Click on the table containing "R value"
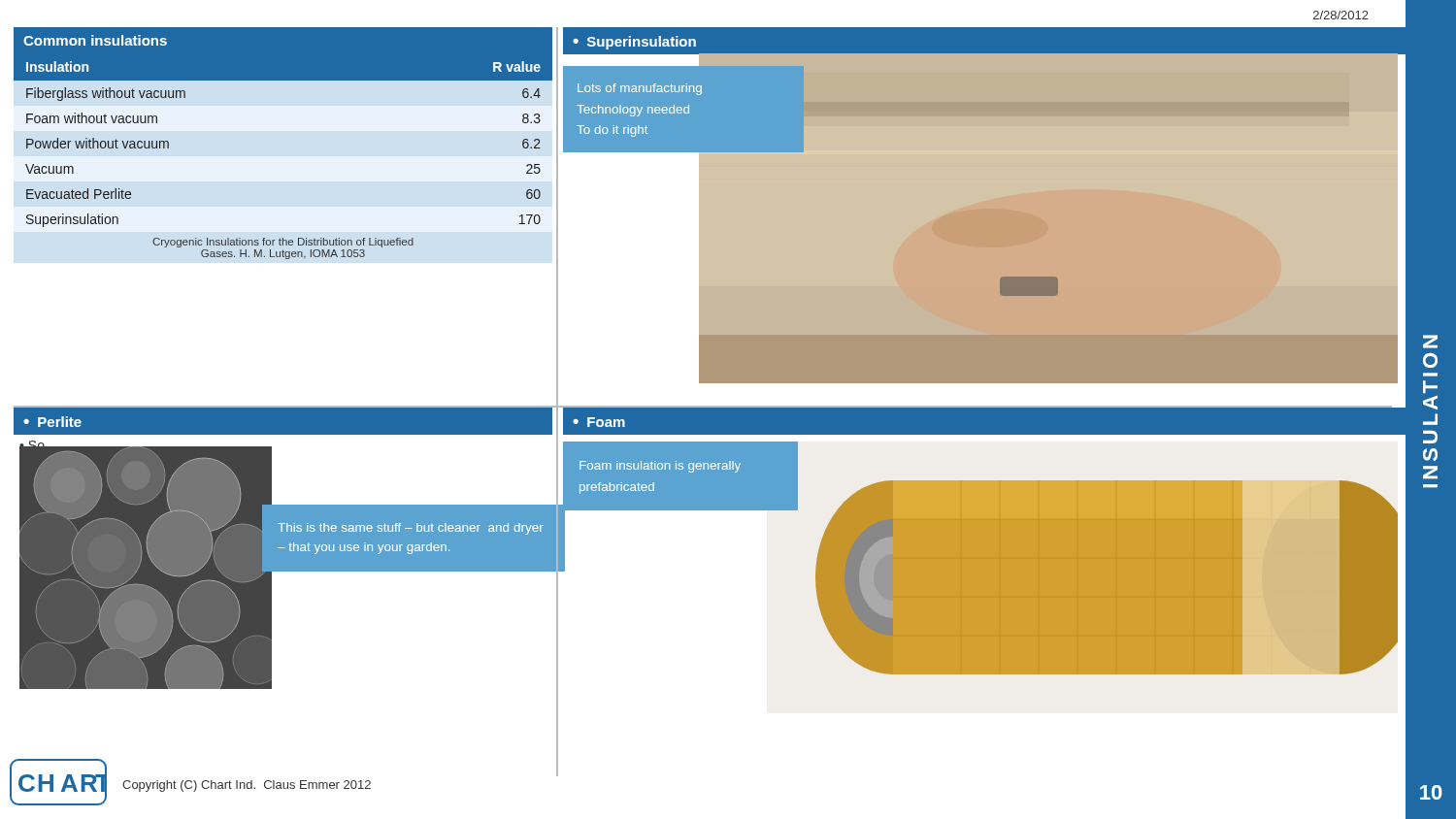 283,145
